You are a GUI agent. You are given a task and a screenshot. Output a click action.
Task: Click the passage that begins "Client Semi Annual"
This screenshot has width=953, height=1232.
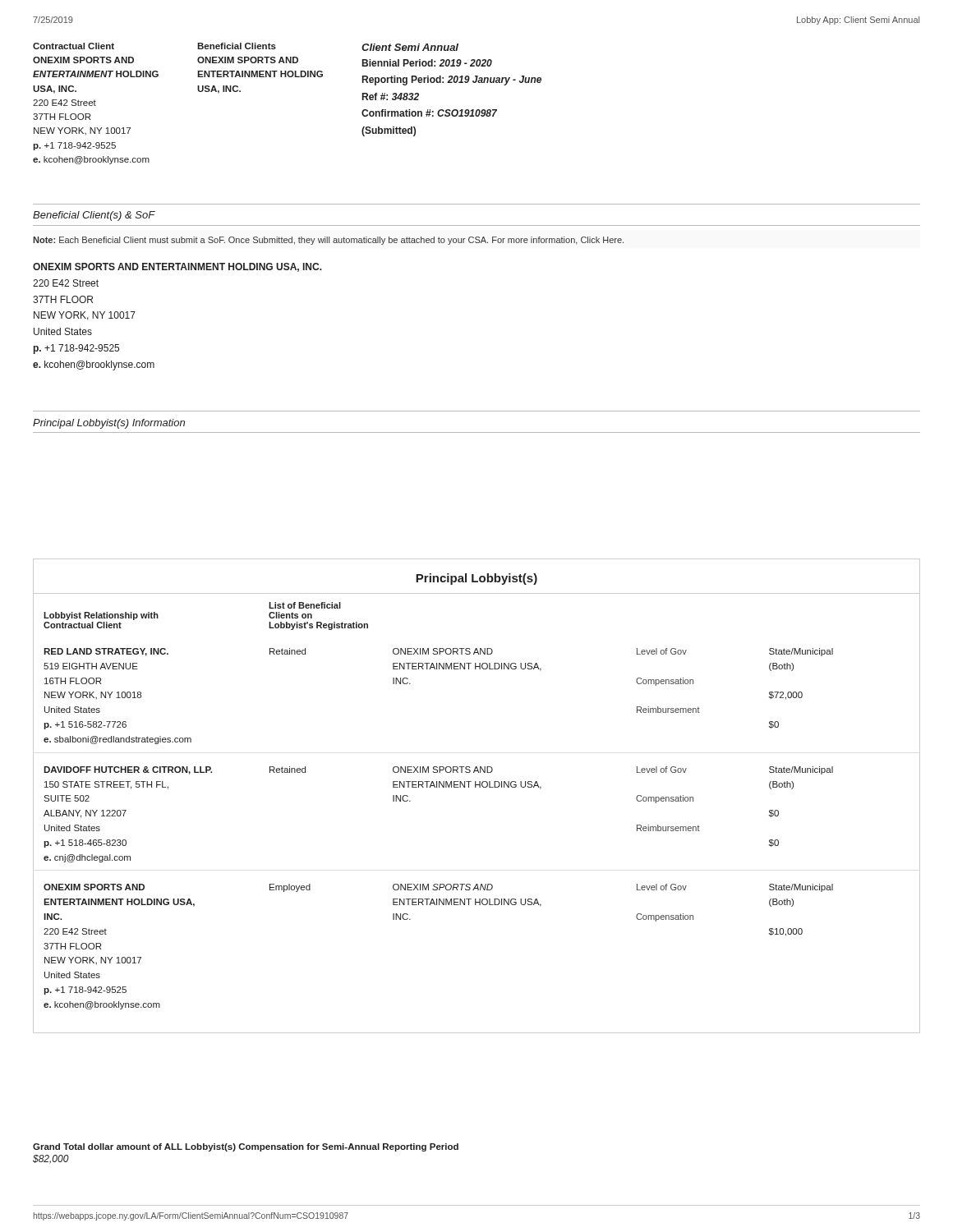tap(505, 90)
